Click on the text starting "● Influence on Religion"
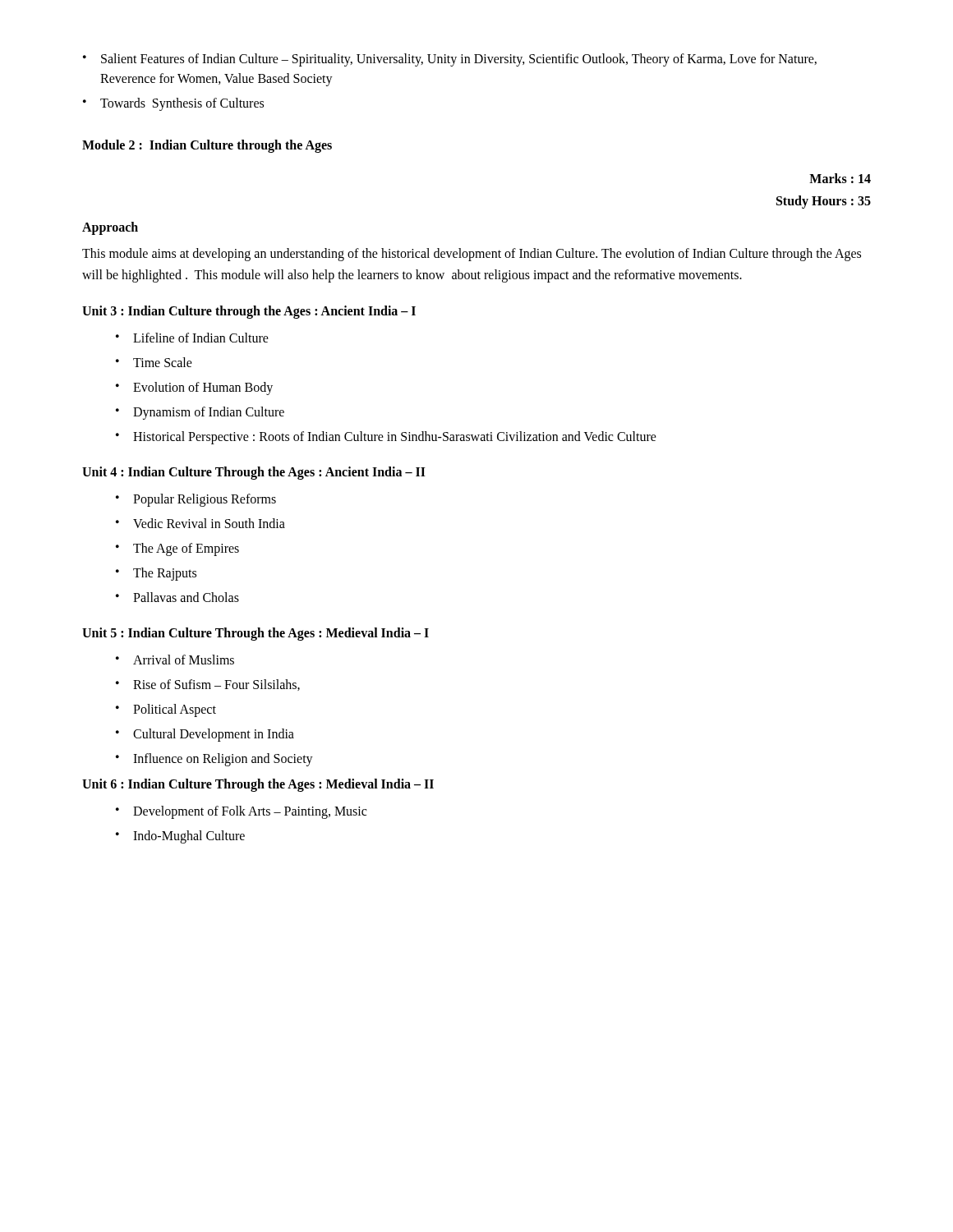The width and height of the screenshot is (953, 1232). [x=214, y=760]
